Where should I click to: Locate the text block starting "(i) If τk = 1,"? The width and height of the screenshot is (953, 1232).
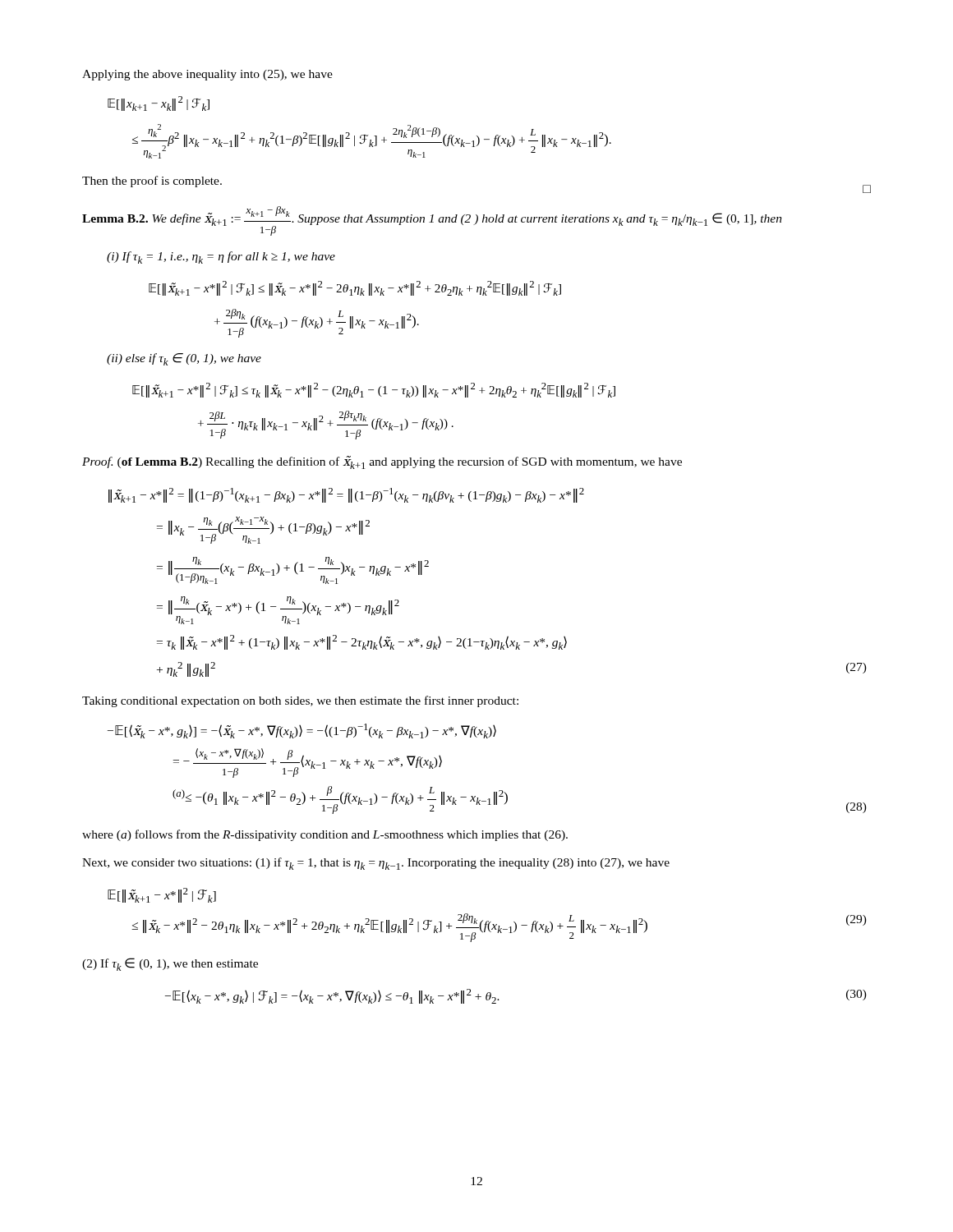[221, 257]
